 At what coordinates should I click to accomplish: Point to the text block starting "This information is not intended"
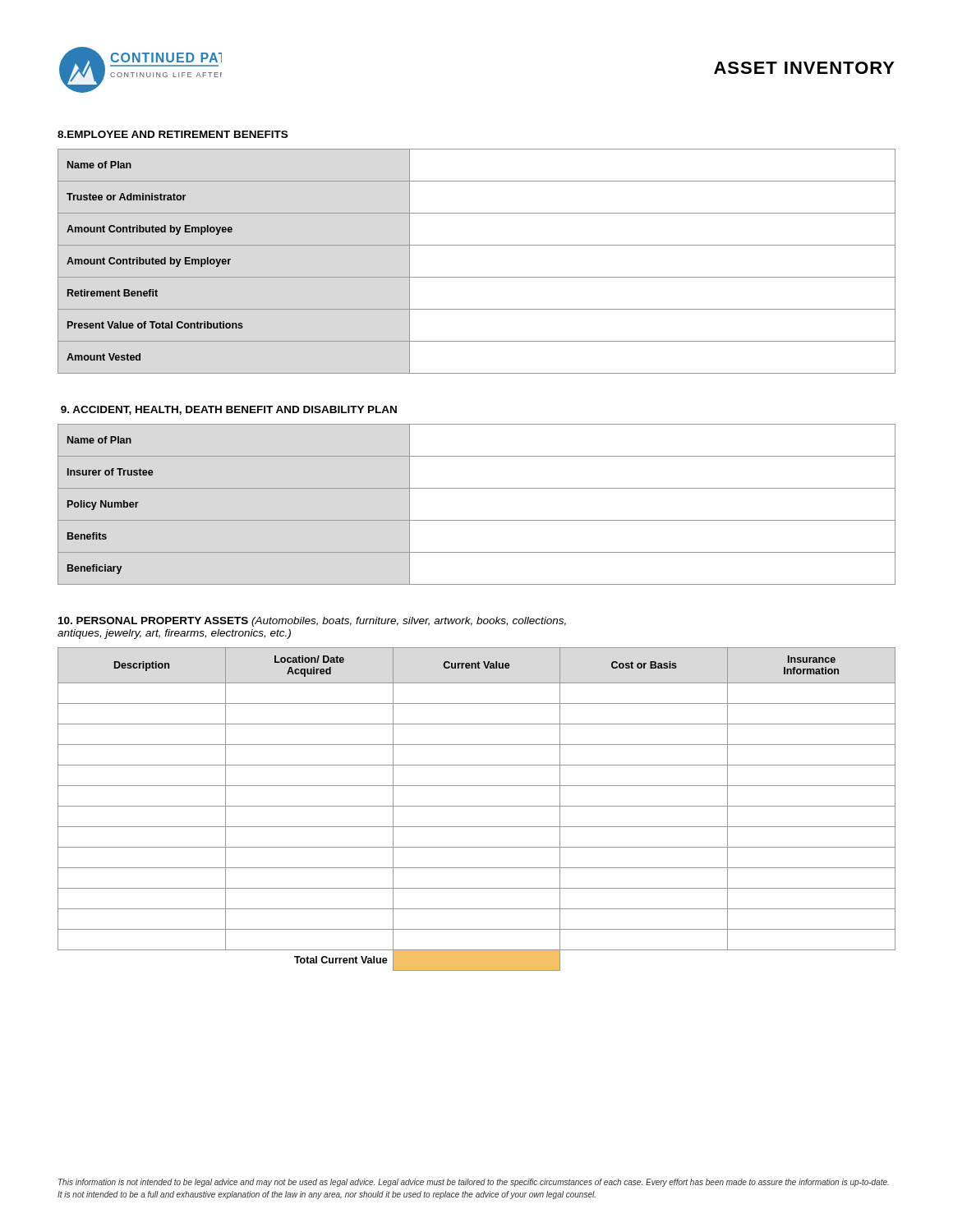pos(473,1188)
